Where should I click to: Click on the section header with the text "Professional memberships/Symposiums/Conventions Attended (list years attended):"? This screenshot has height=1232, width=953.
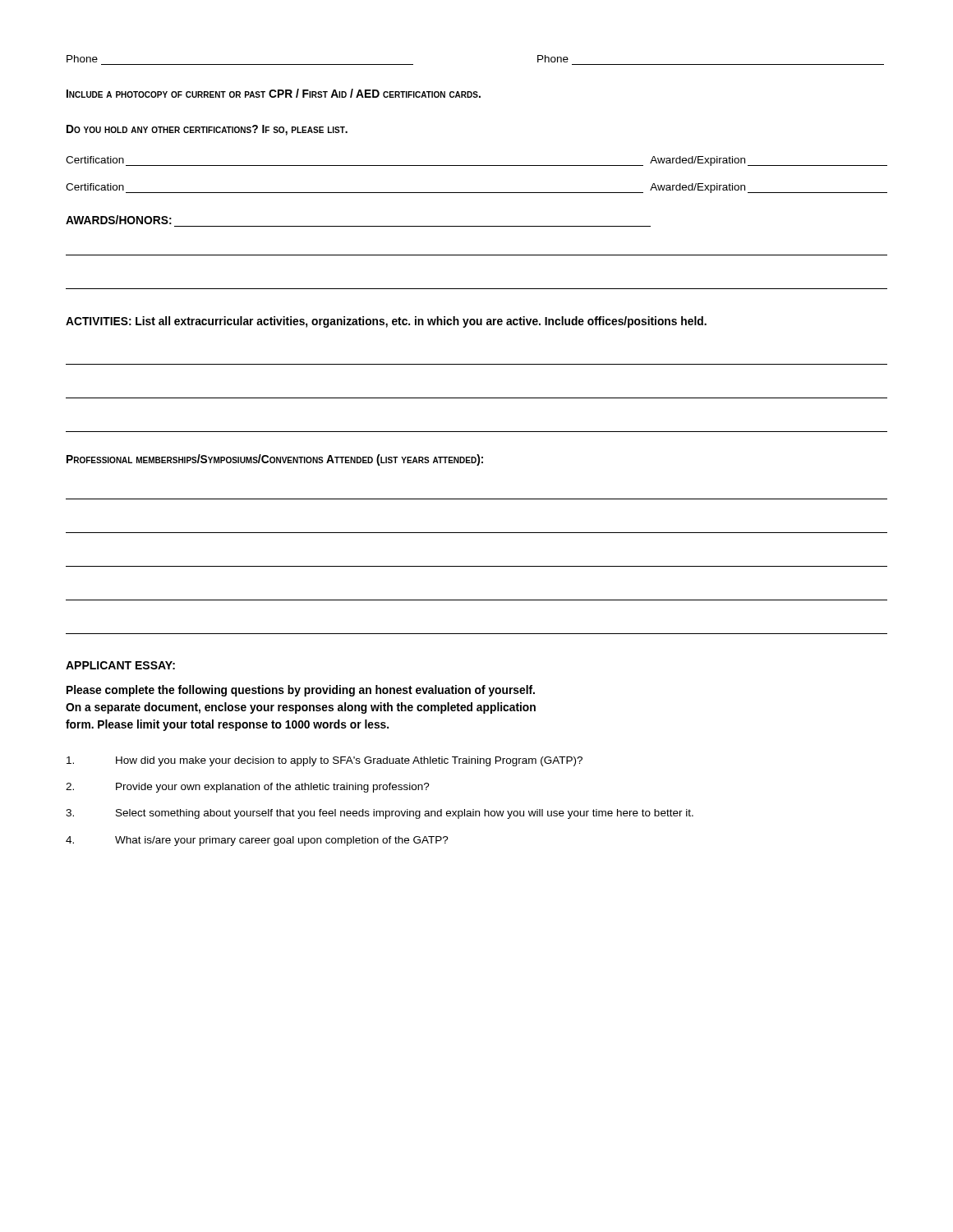[x=275, y=459]
